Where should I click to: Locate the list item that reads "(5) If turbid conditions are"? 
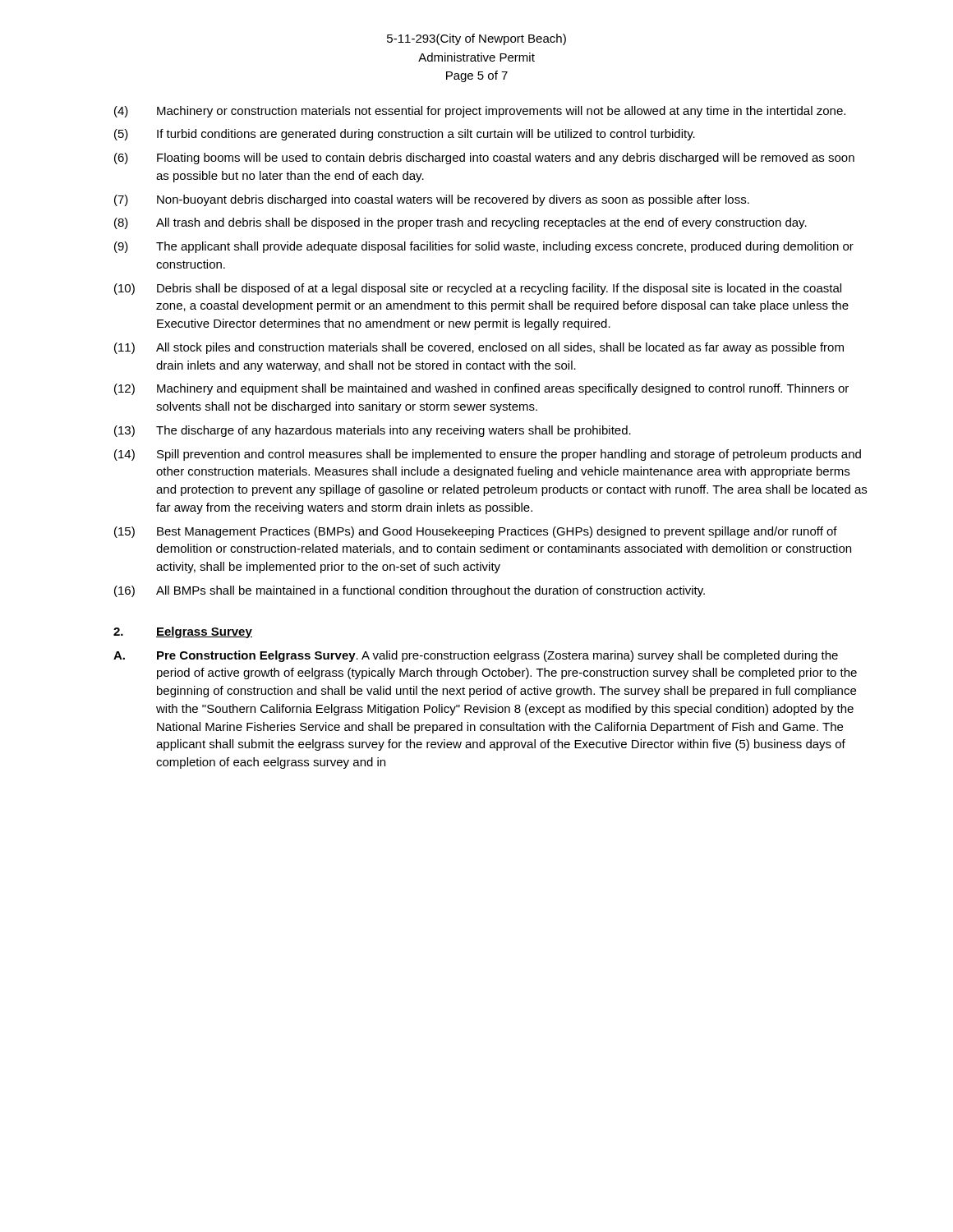[492, 134]
